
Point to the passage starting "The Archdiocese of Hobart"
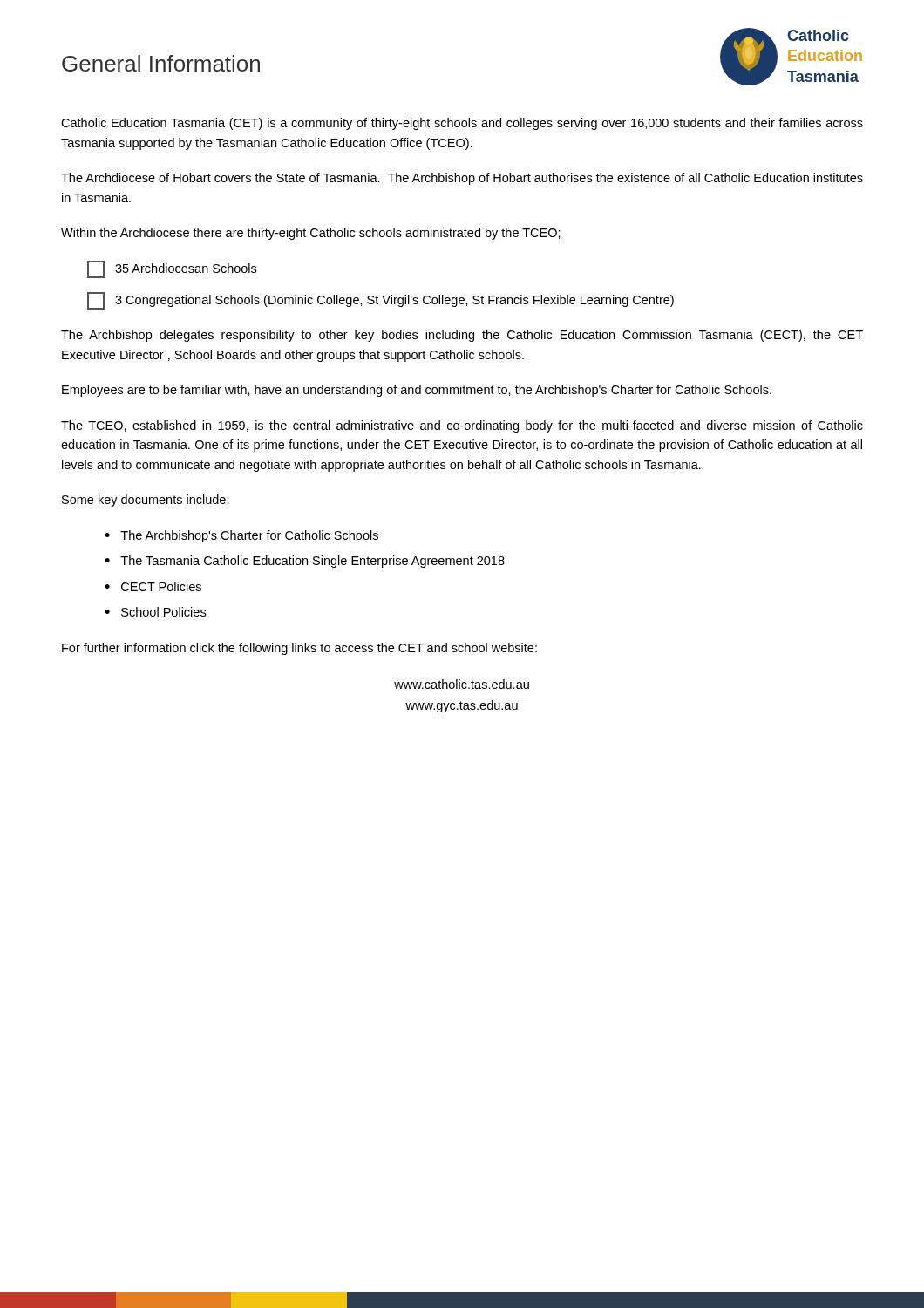pyautogui.click(x=462, y=188)
